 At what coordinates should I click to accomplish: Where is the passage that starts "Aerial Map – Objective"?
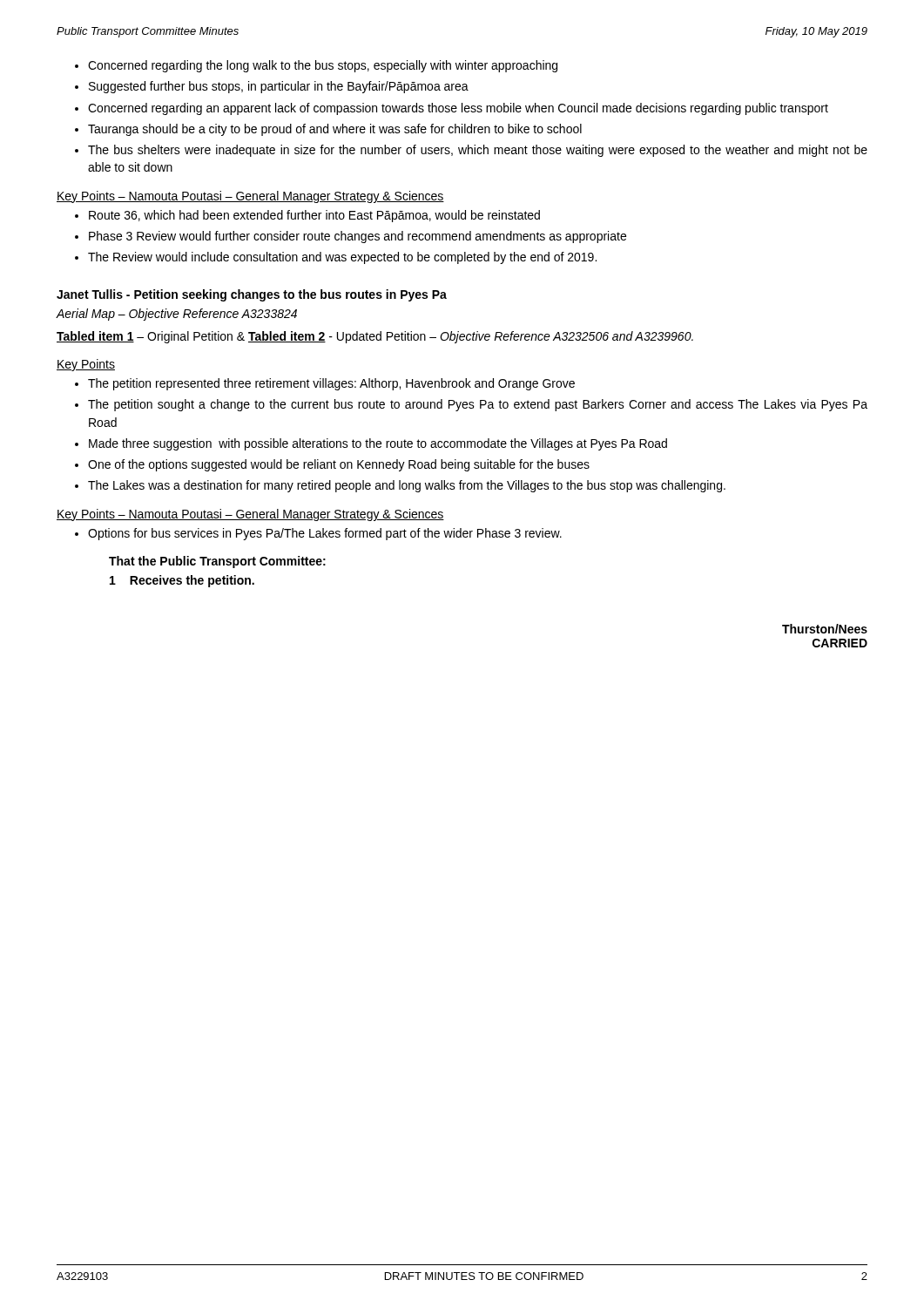[x=177, y=313]
